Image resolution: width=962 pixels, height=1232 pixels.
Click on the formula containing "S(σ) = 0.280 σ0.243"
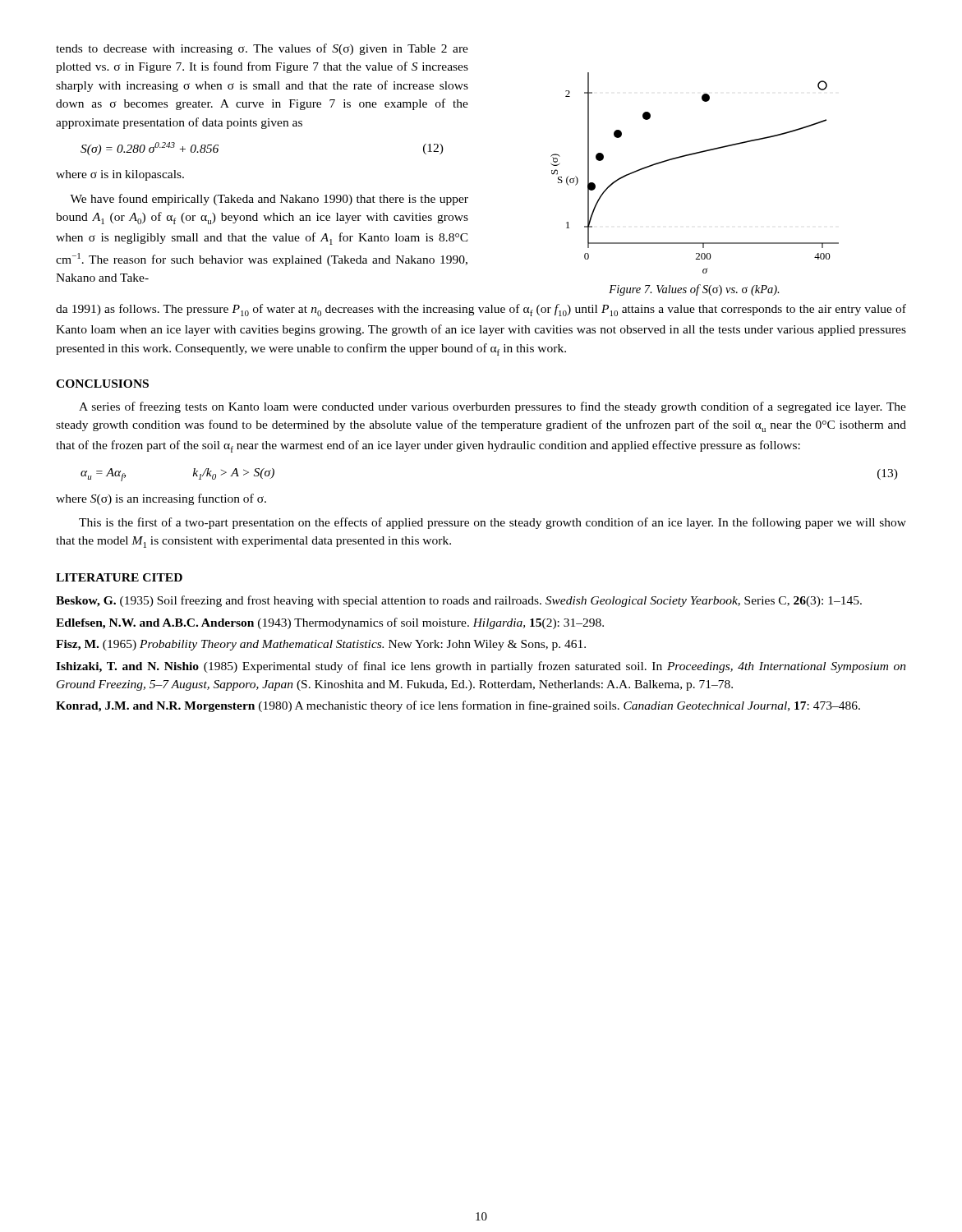(161, 147)
